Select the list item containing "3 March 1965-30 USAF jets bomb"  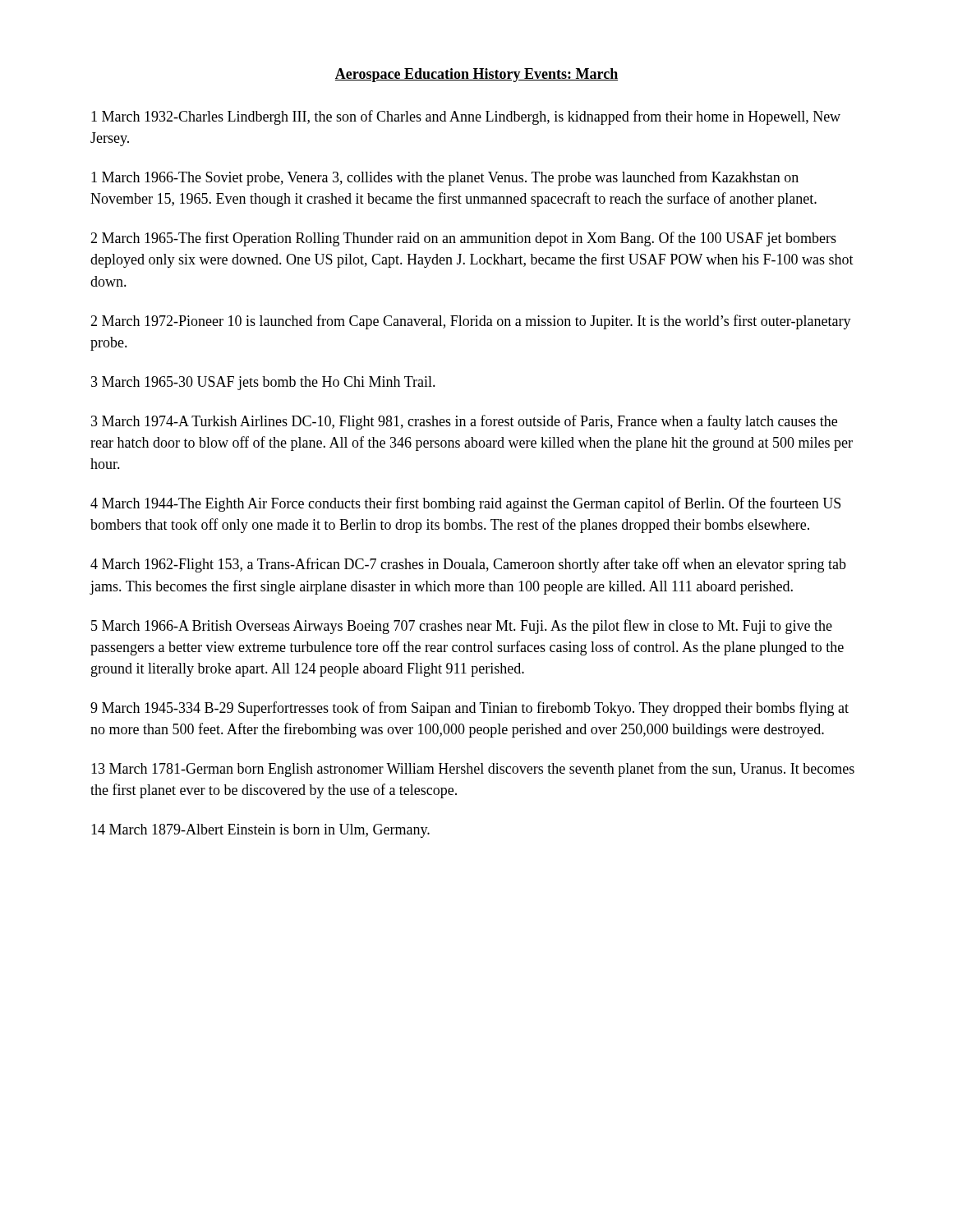(263, 382)
